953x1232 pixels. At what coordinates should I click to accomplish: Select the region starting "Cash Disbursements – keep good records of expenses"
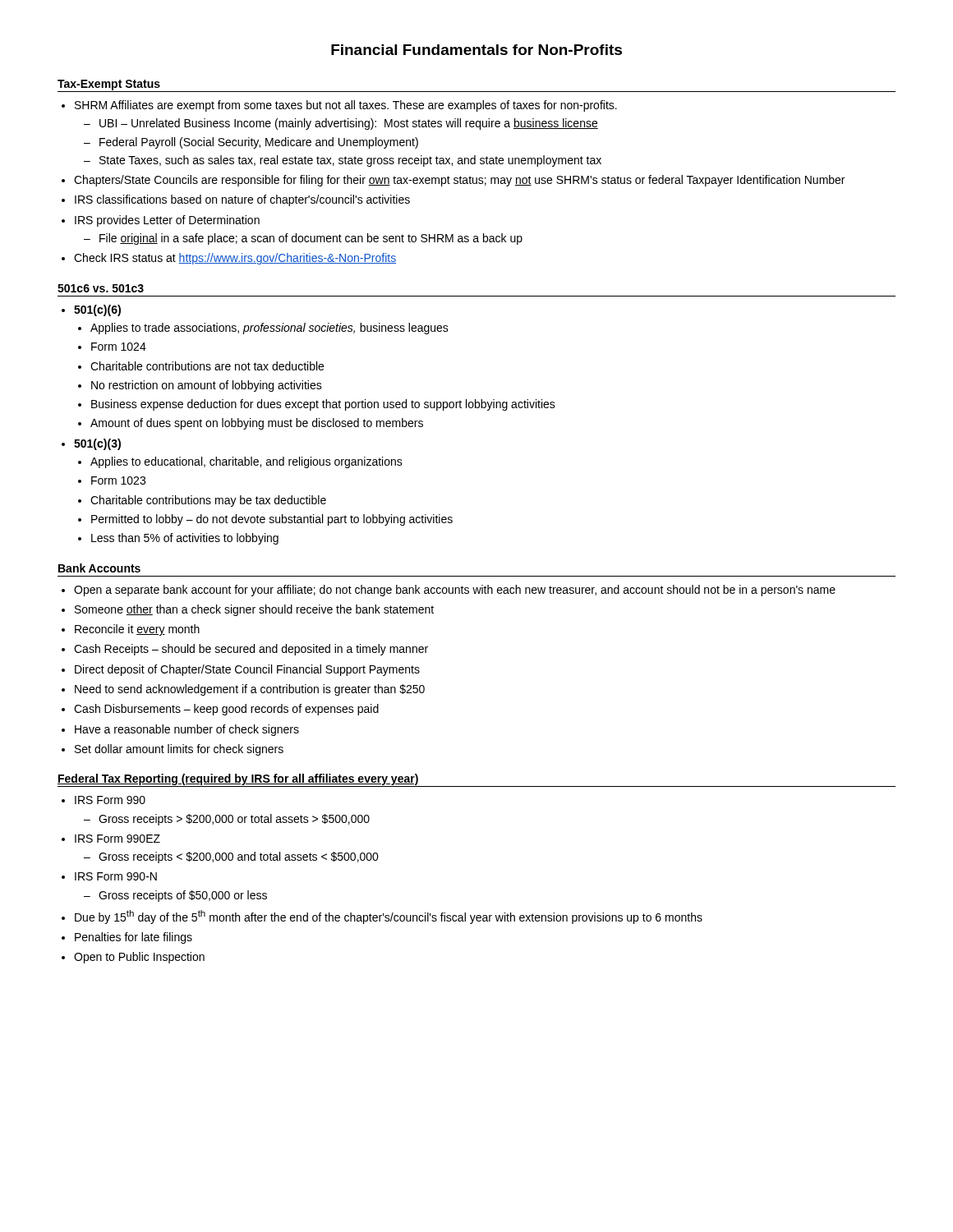click(226, 710)
